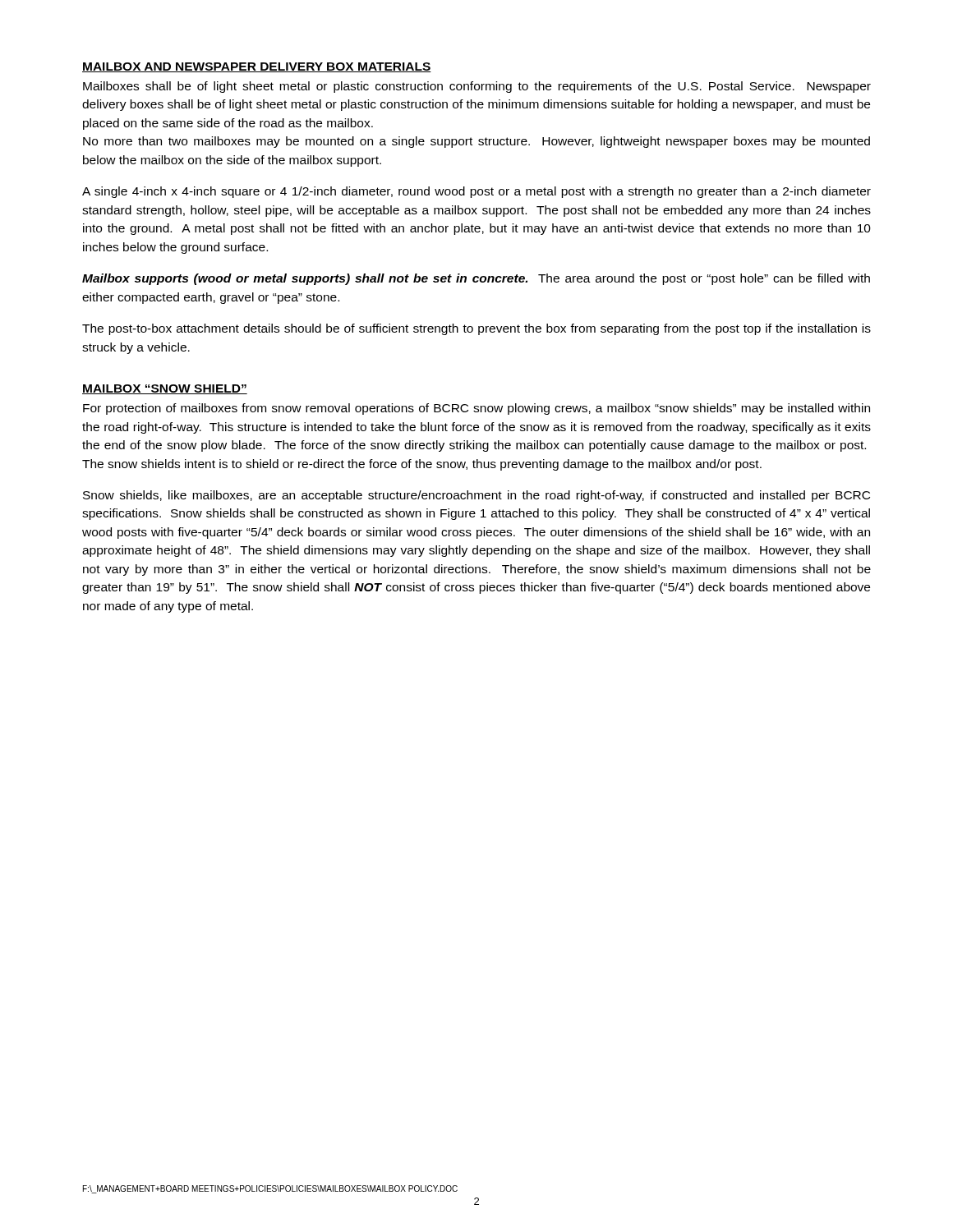This screenshot has width=953, height=1232.
Task: Click on the text starting "A single 4-inch x 4-inch square"
Action: (x=476, y=219)
